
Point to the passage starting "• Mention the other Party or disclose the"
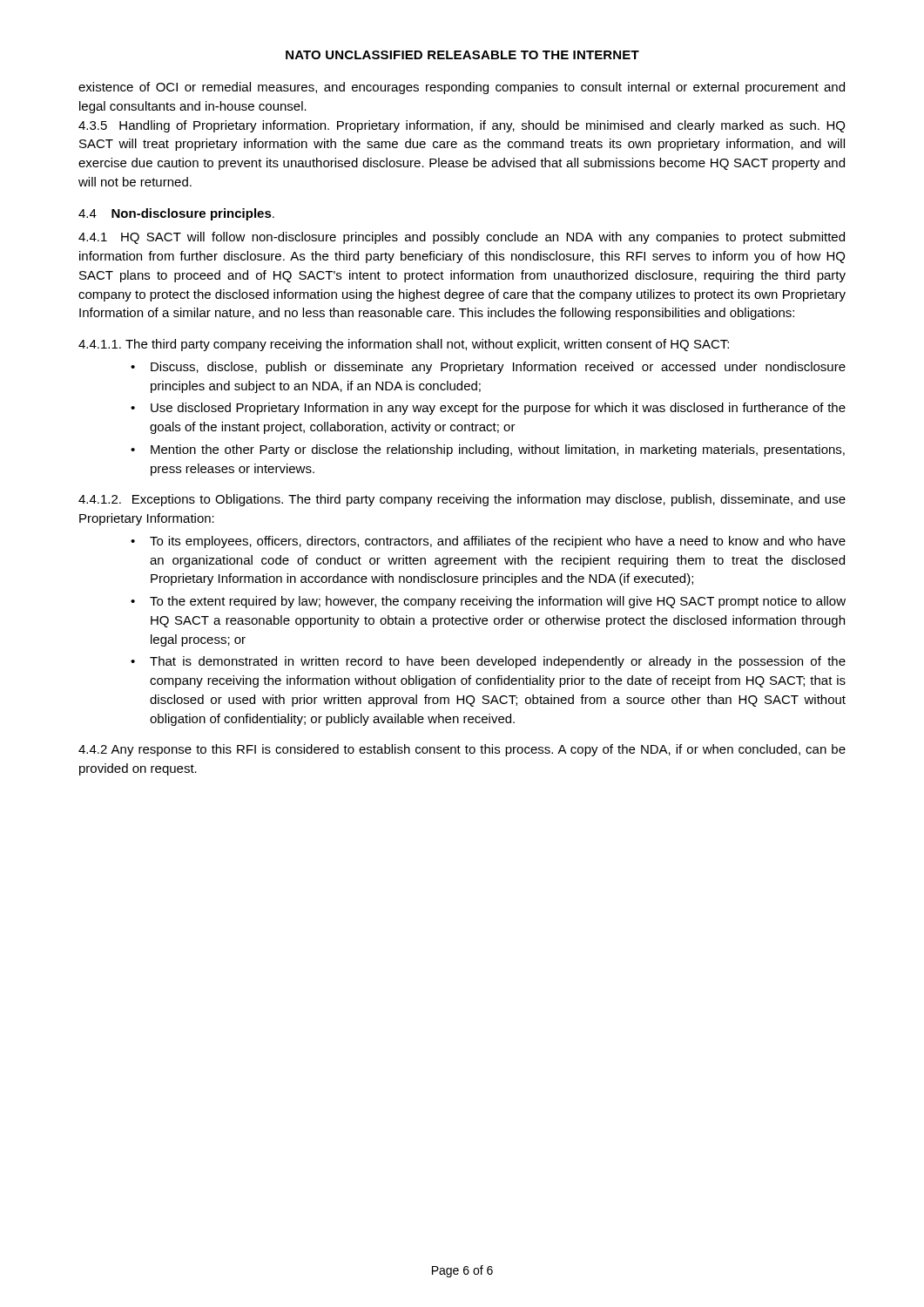488,459
